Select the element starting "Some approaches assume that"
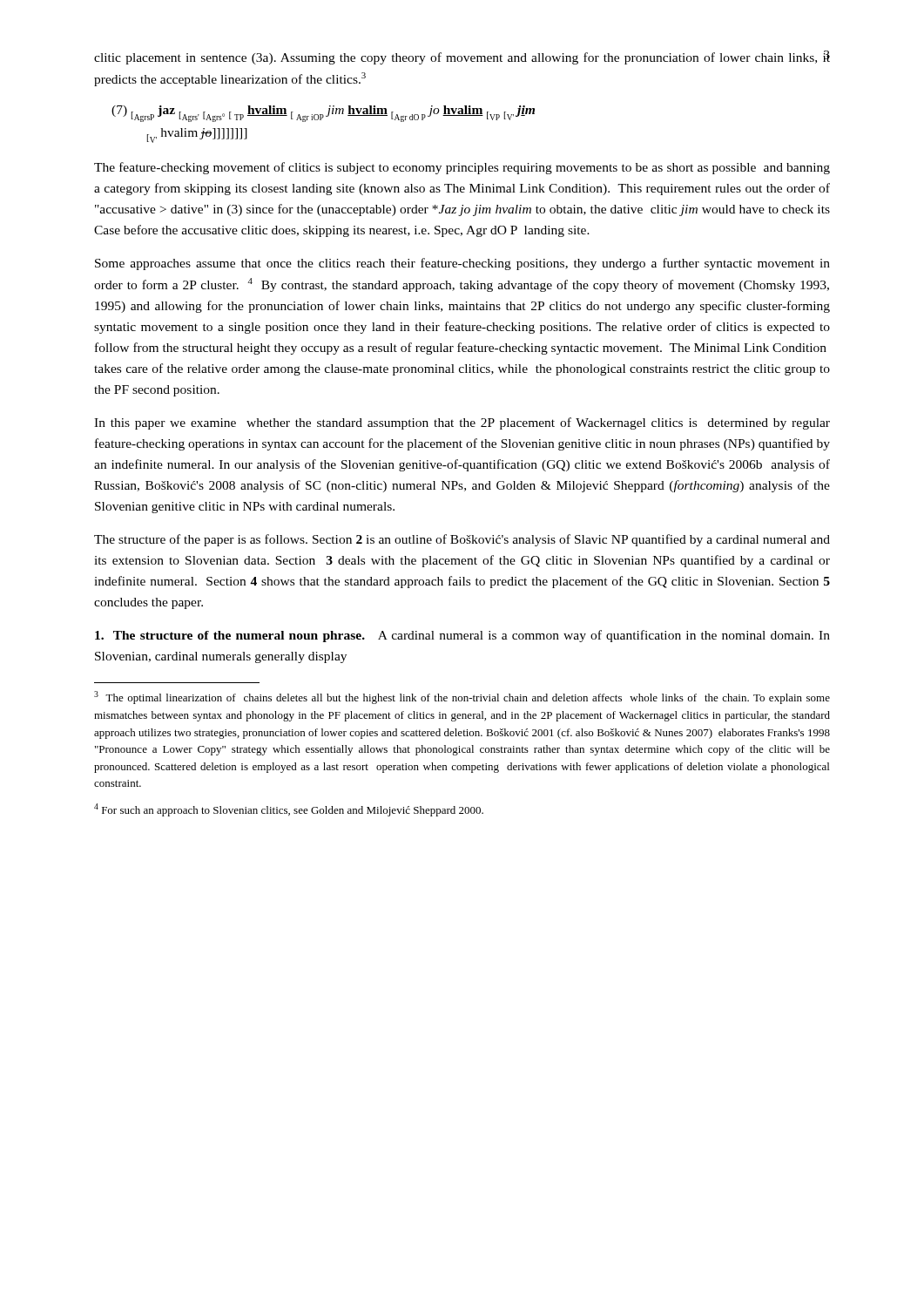Image resolution: width=924 pixels, height=1307 pixels. pos(462,326)
